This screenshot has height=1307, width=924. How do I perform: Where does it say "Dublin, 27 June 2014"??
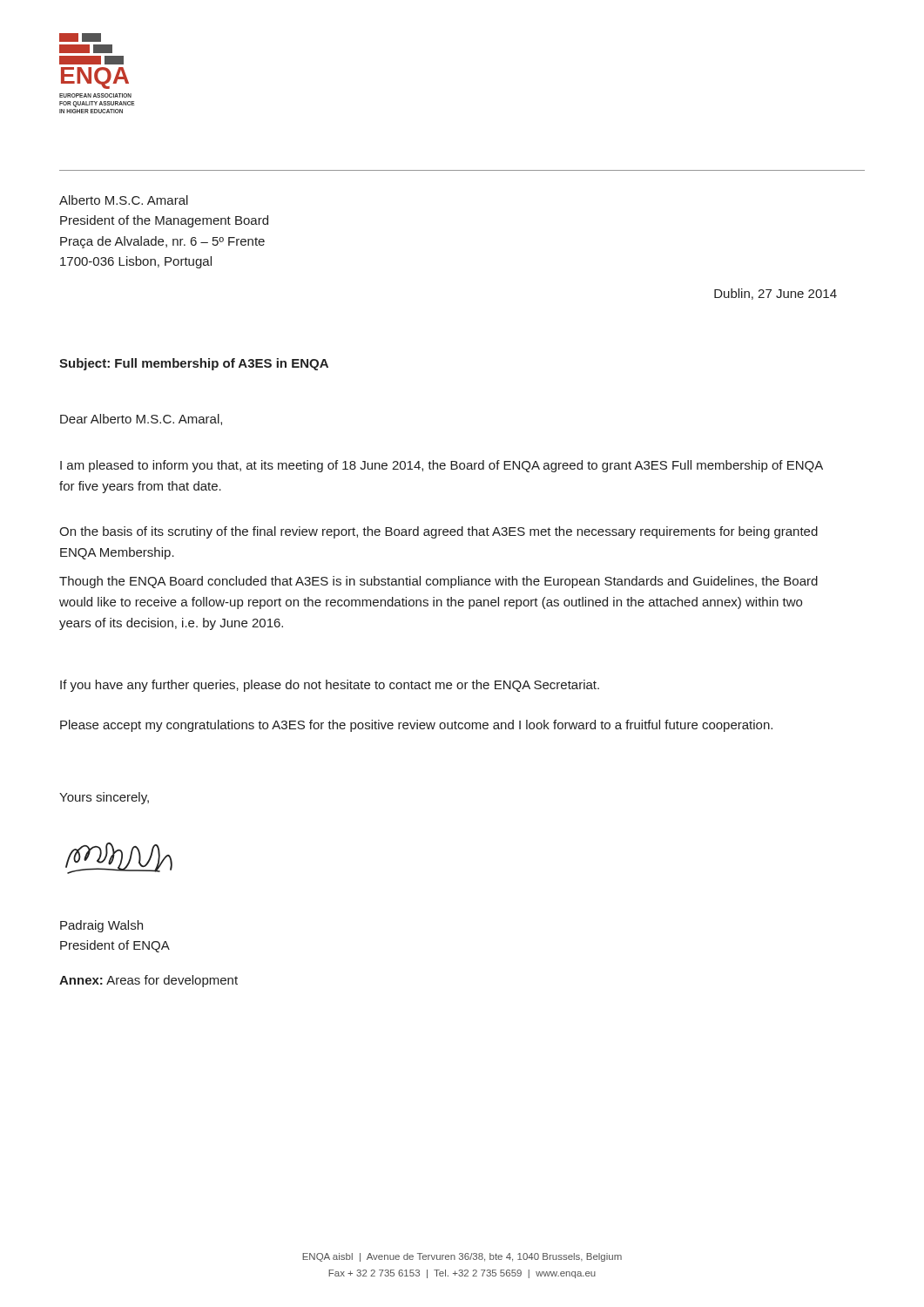coord(775,293)
